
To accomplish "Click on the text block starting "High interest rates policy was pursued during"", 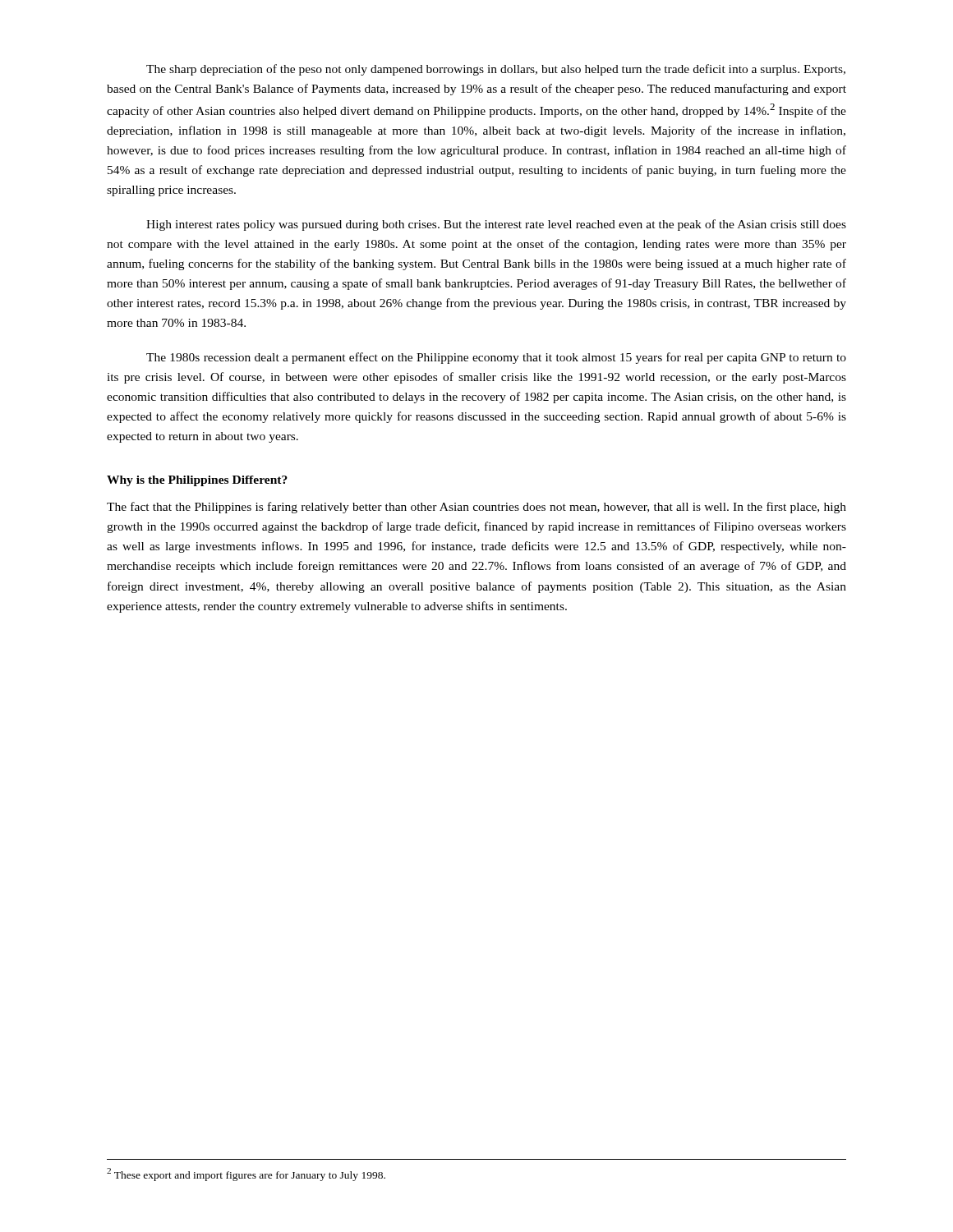I will point(476,274).
